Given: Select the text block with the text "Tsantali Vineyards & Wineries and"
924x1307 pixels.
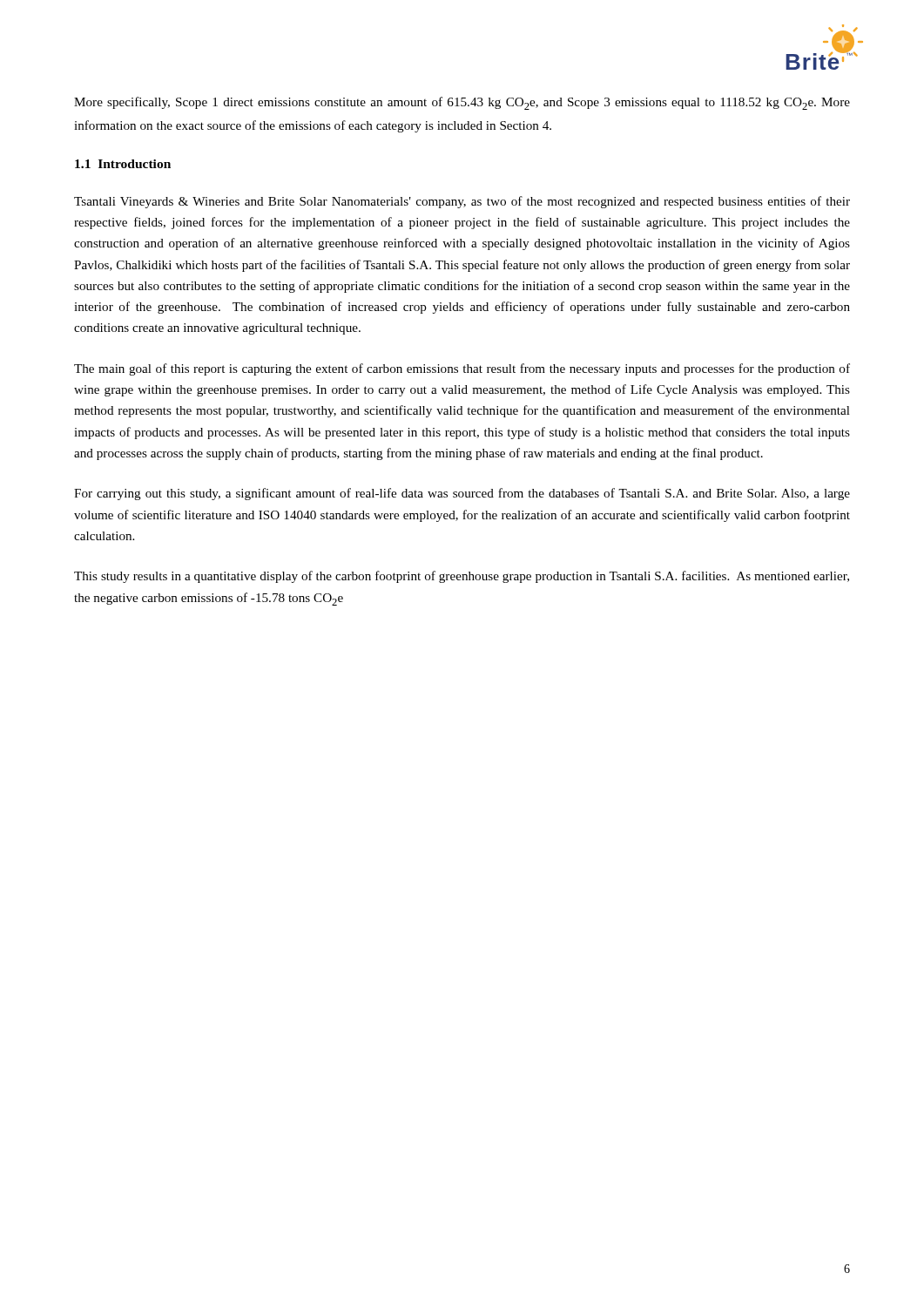Looking at the screenshot, I should click(462, 264).
